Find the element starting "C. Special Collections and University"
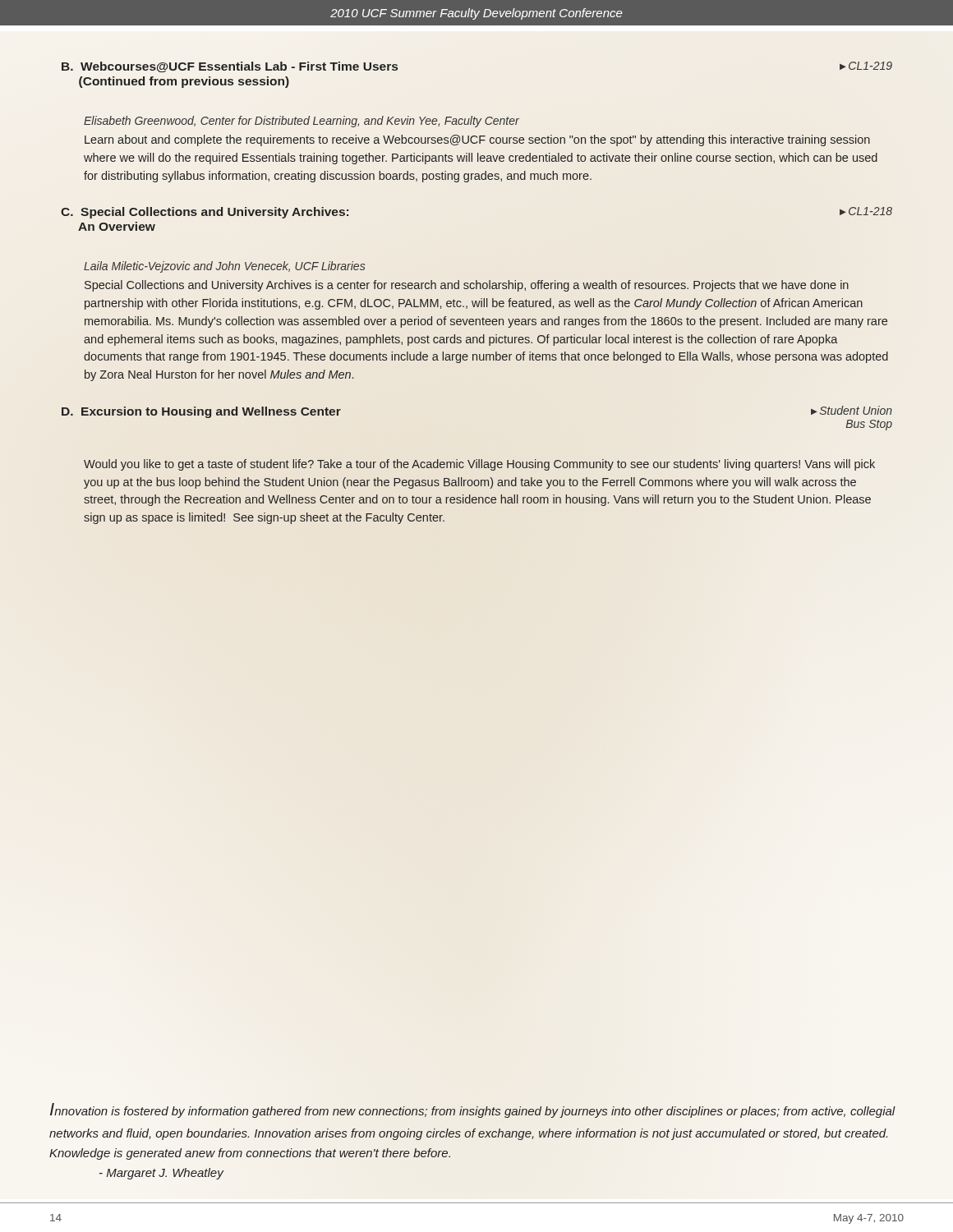953x1232 pixels. [x=204, y=212]
